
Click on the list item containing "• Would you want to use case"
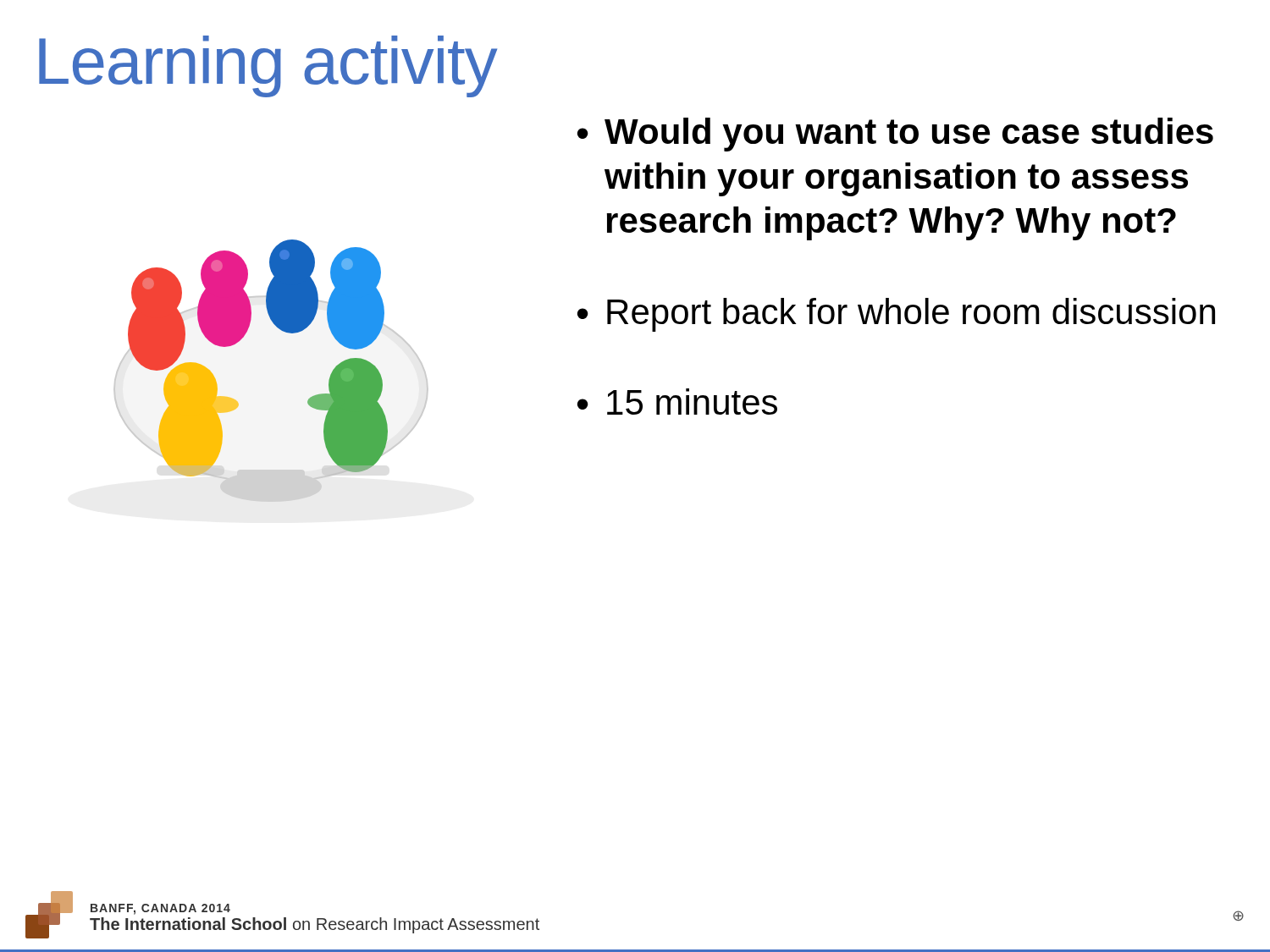(x=906, y=177)
